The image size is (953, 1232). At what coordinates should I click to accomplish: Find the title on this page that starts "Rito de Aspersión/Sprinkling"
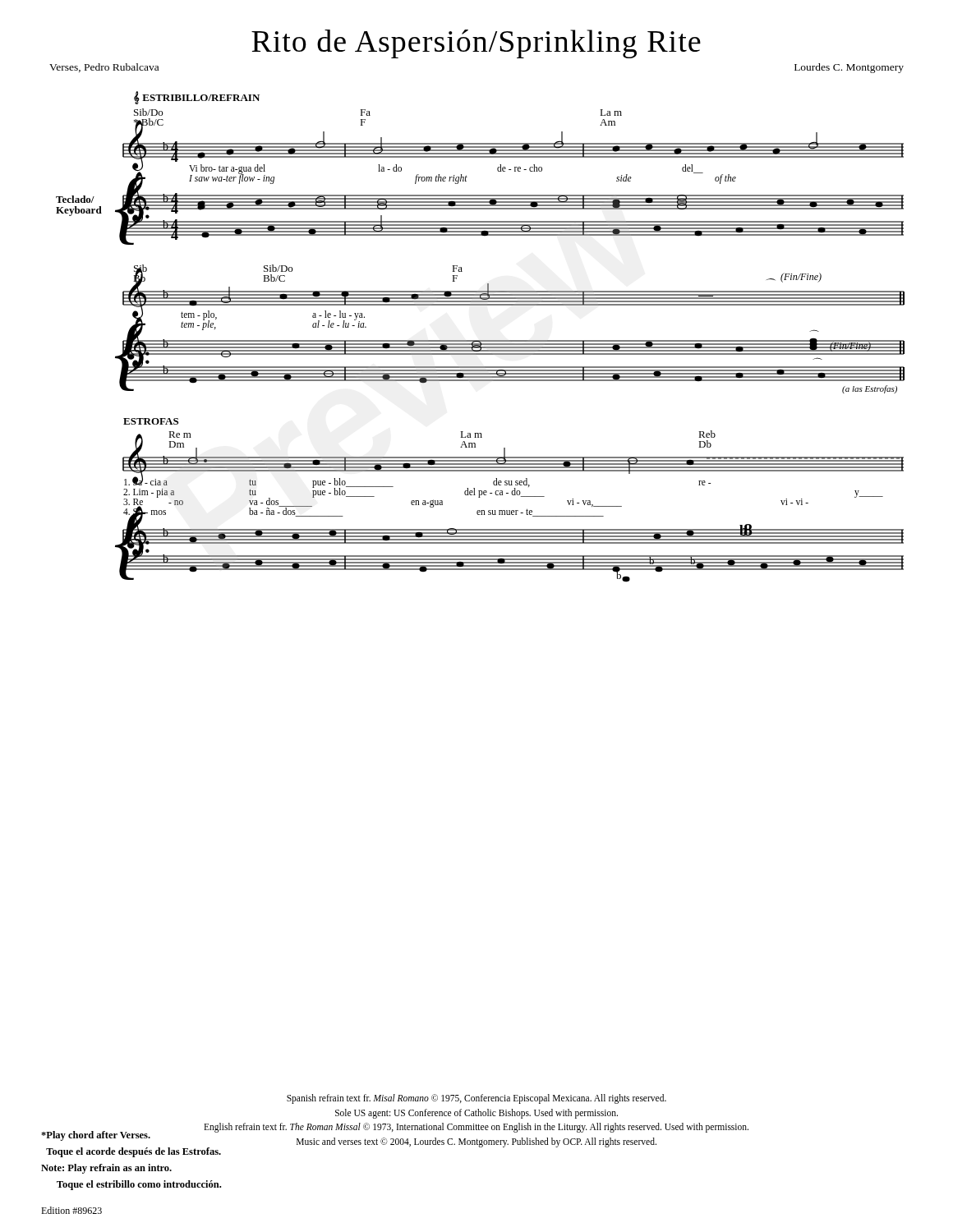(x=476, y=41)
